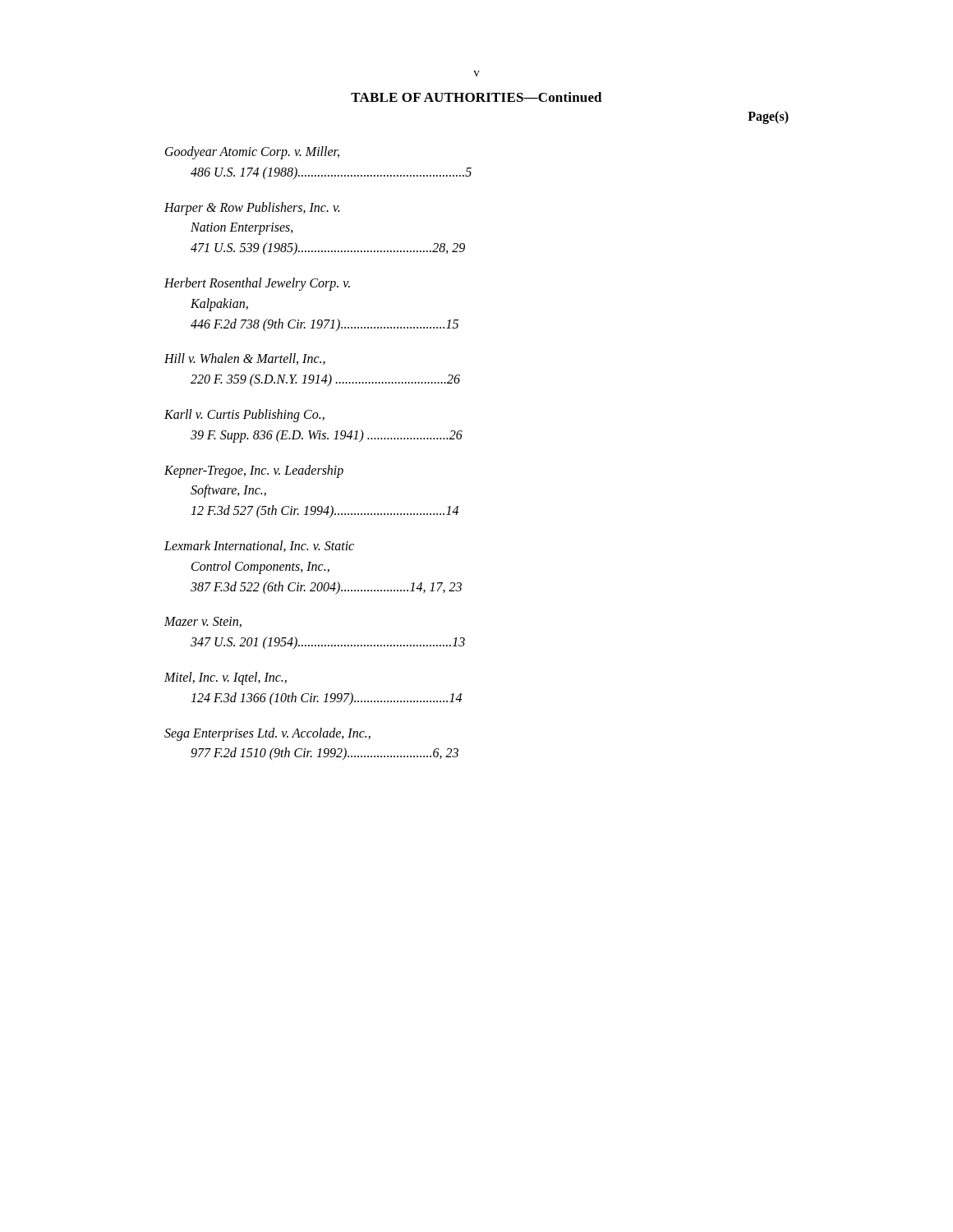This screenshot has height=1232, width=953.
Task: Click on the list item containing "Mazer v. Stein, 347 U.S. 201 (1954)"
Action: pyautogui.click(x=203, y=622)
